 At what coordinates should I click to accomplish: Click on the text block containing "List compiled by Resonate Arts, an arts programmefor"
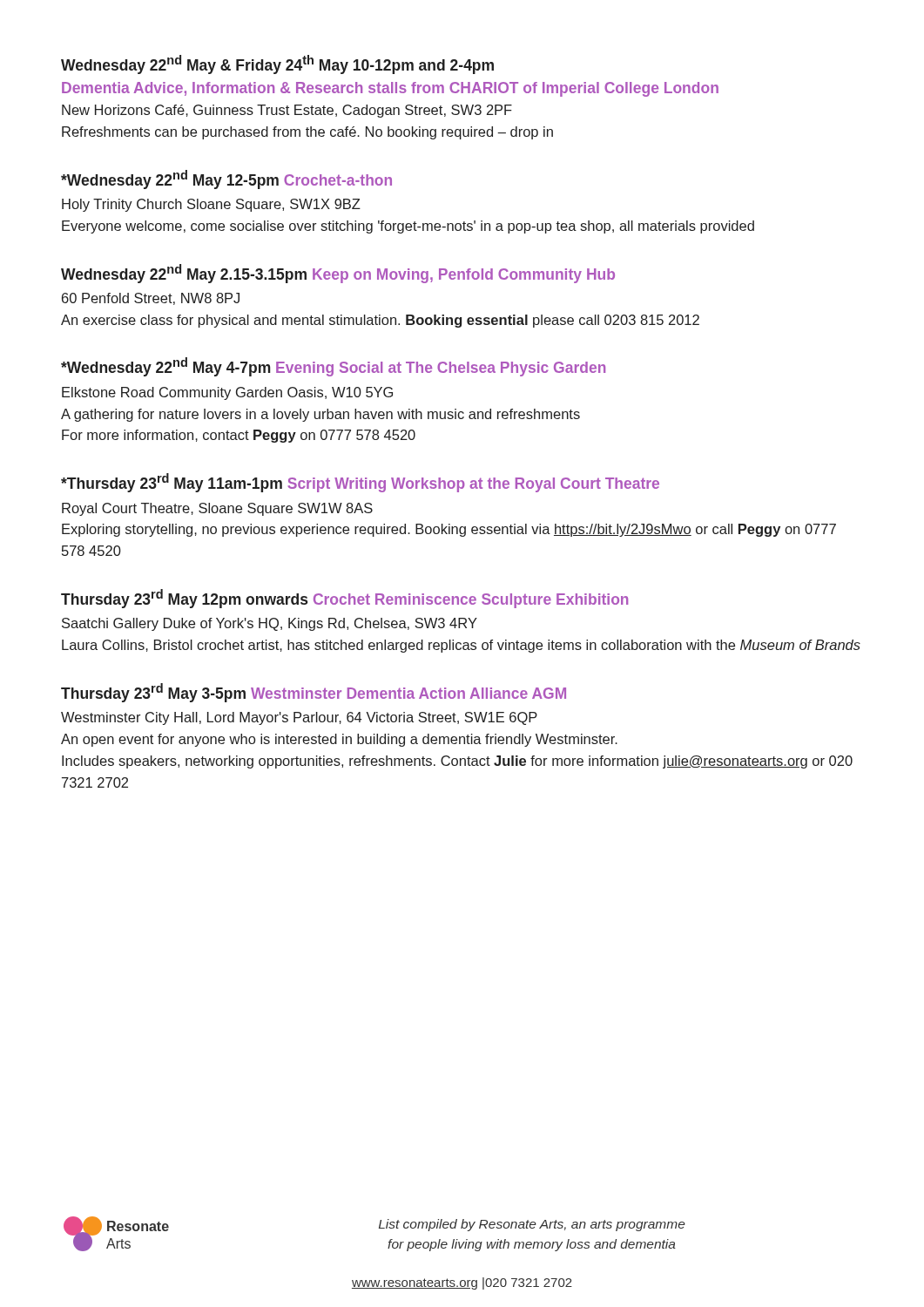pos(532,1234)
